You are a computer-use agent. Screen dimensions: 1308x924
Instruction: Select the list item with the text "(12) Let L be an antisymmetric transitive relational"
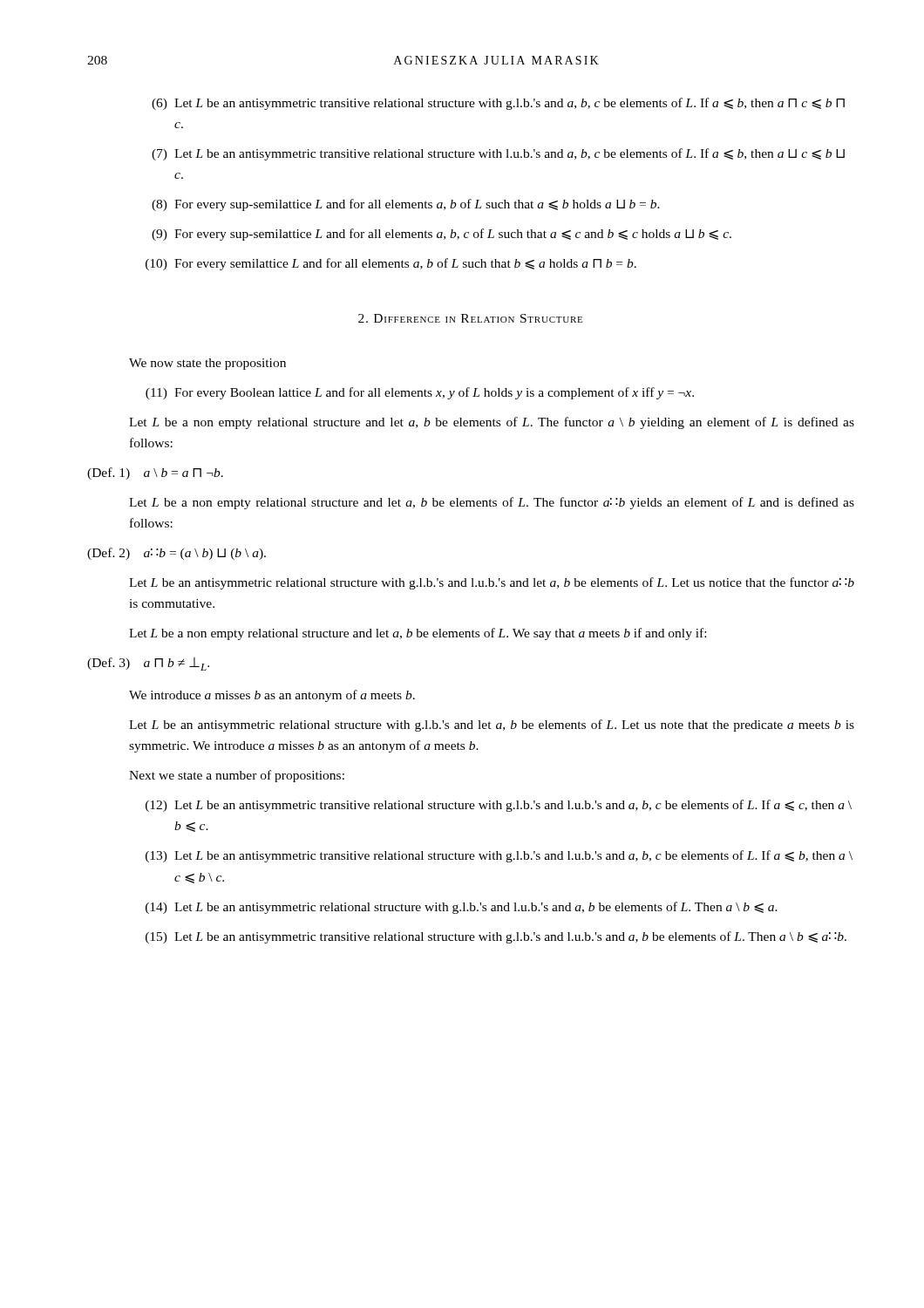coord(492,816)
